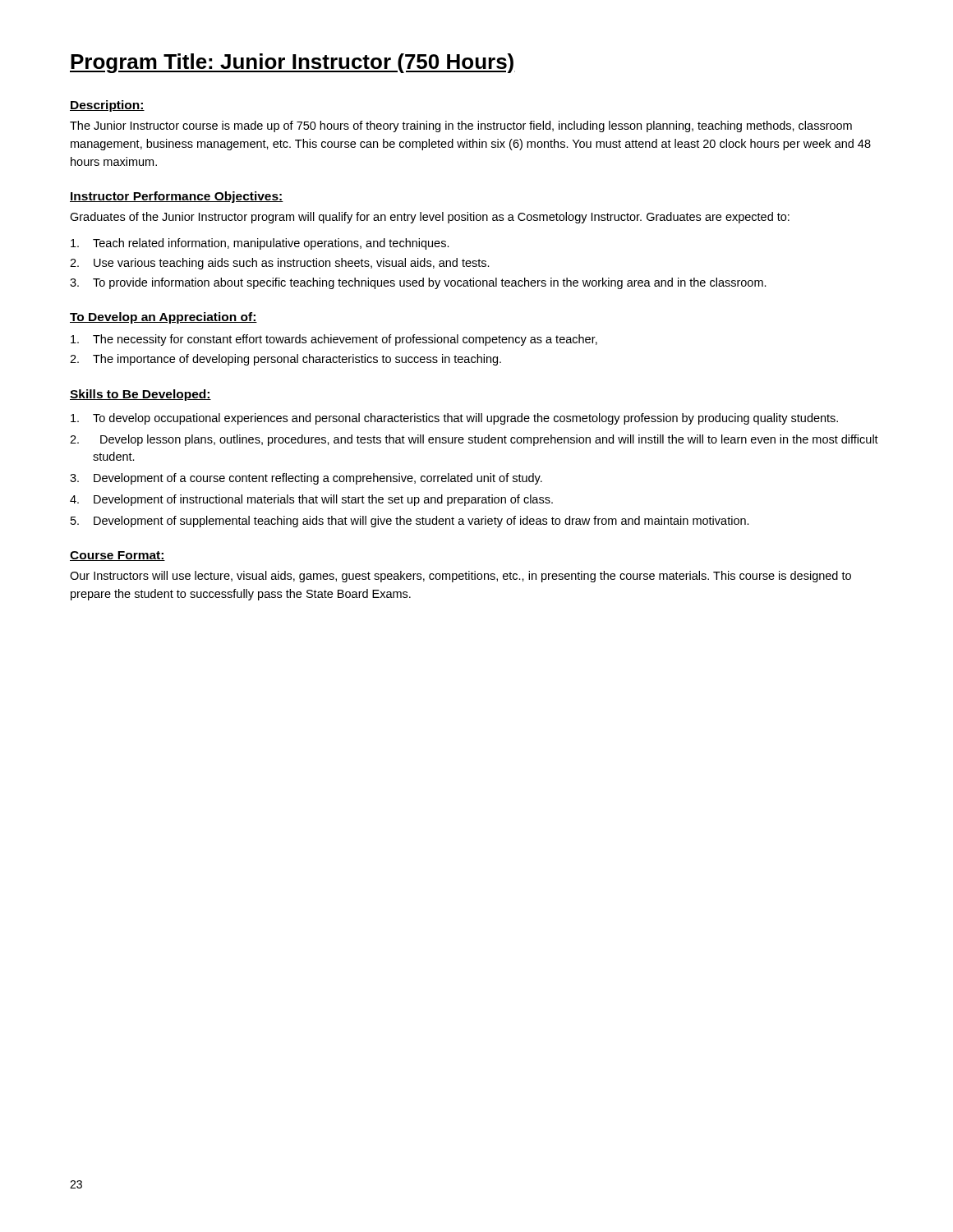This screenshot has height=1232, width=953.
Task: Point to the text block starting "Teach related information, manipulative operations, and techniques."
Action: [260, 244]
